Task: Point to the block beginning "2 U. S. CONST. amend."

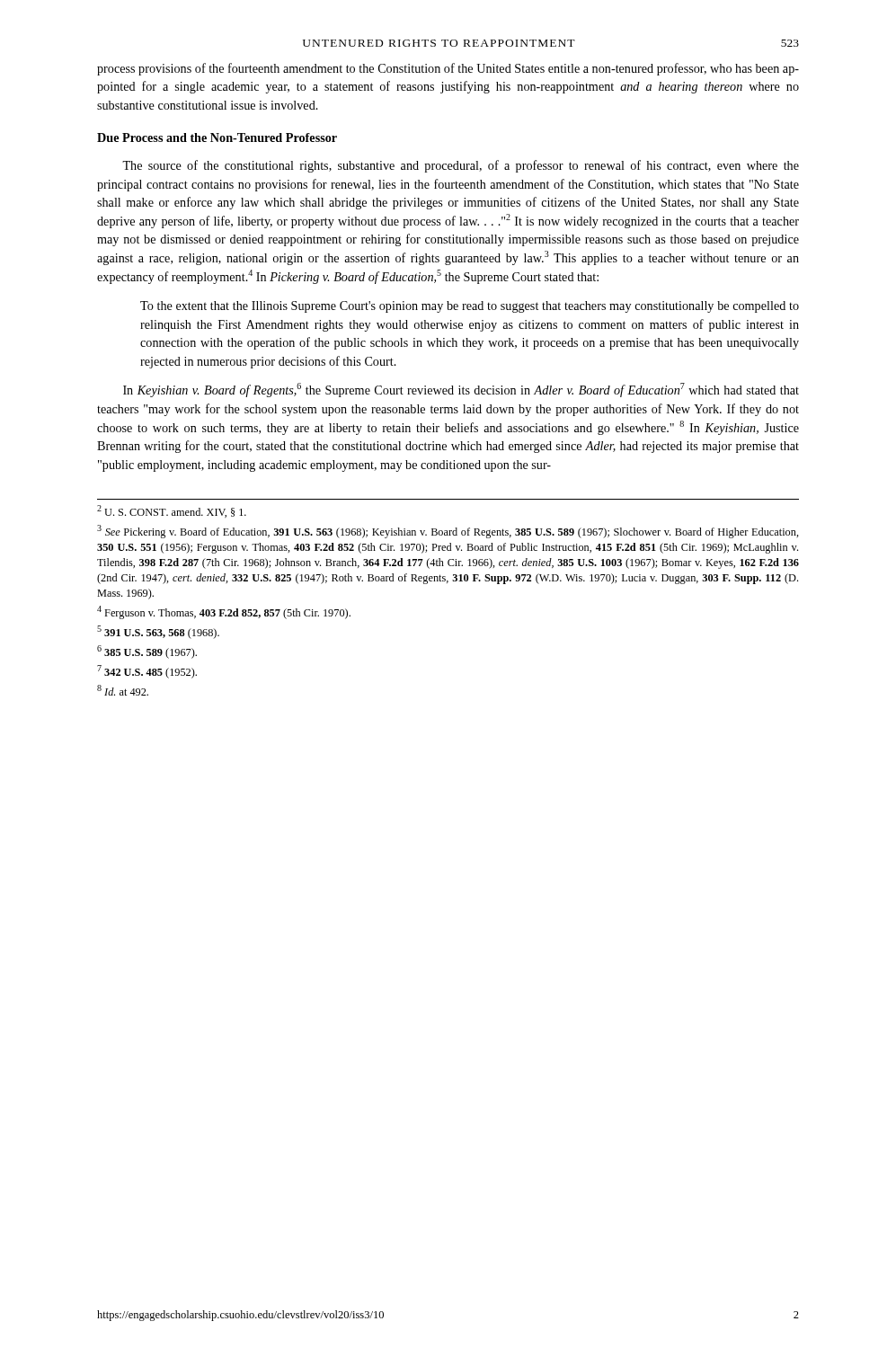Action: pos(172,512)
